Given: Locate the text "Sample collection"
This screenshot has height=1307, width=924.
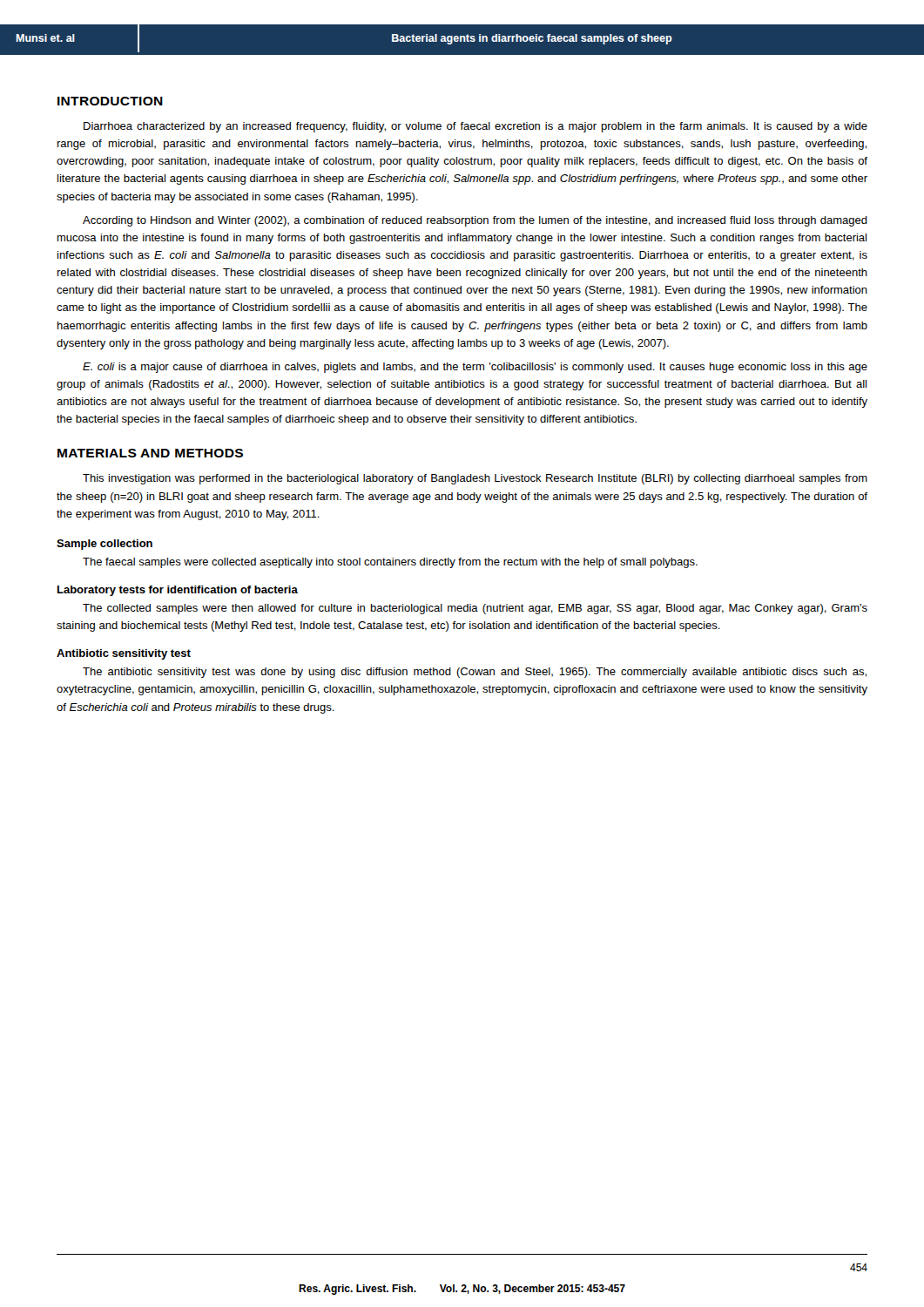Looking at the screenshot, I should (105, 543).
